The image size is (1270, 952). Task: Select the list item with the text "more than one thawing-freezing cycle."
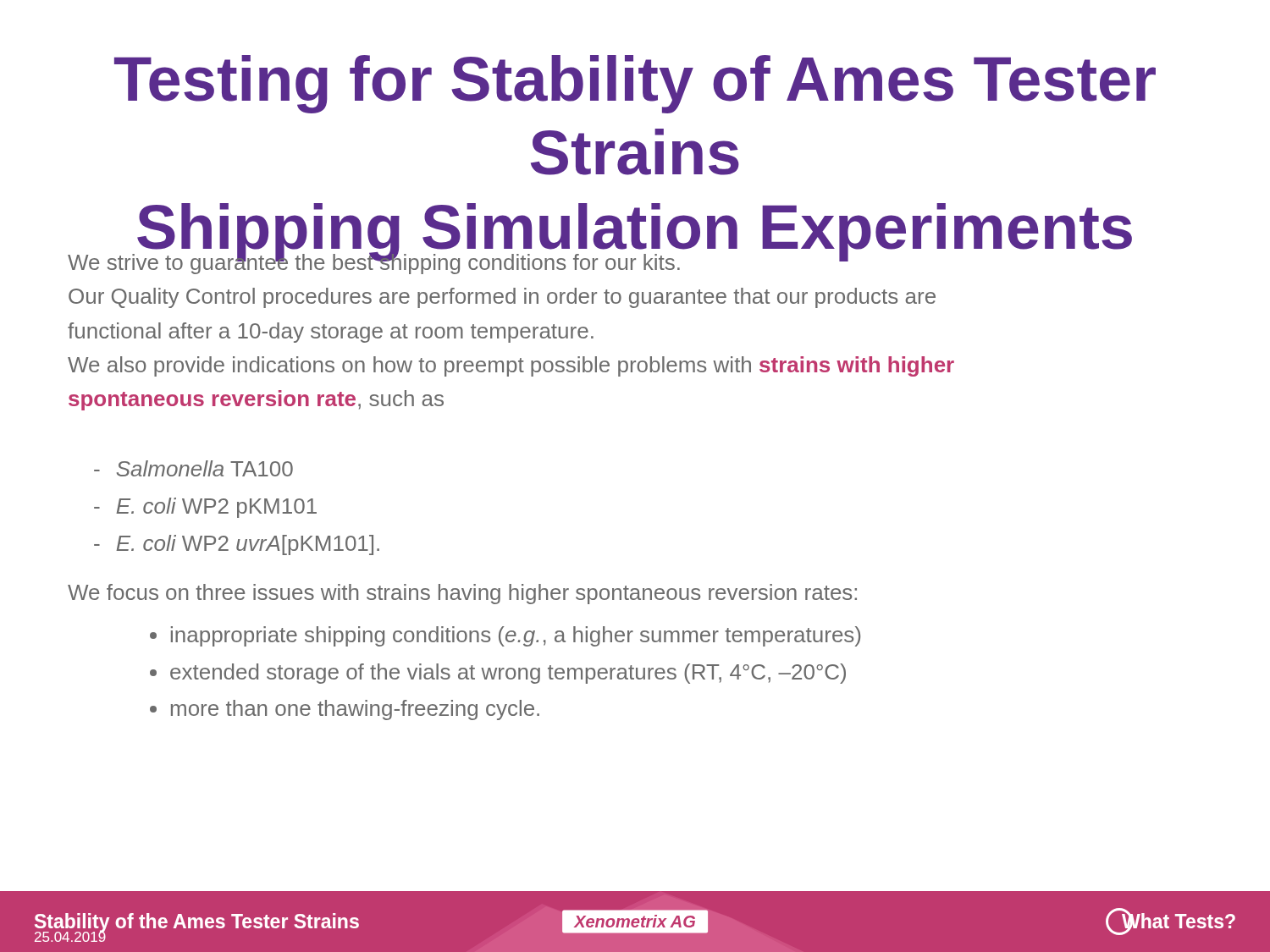pyautogui.click(x=355, y=709)
